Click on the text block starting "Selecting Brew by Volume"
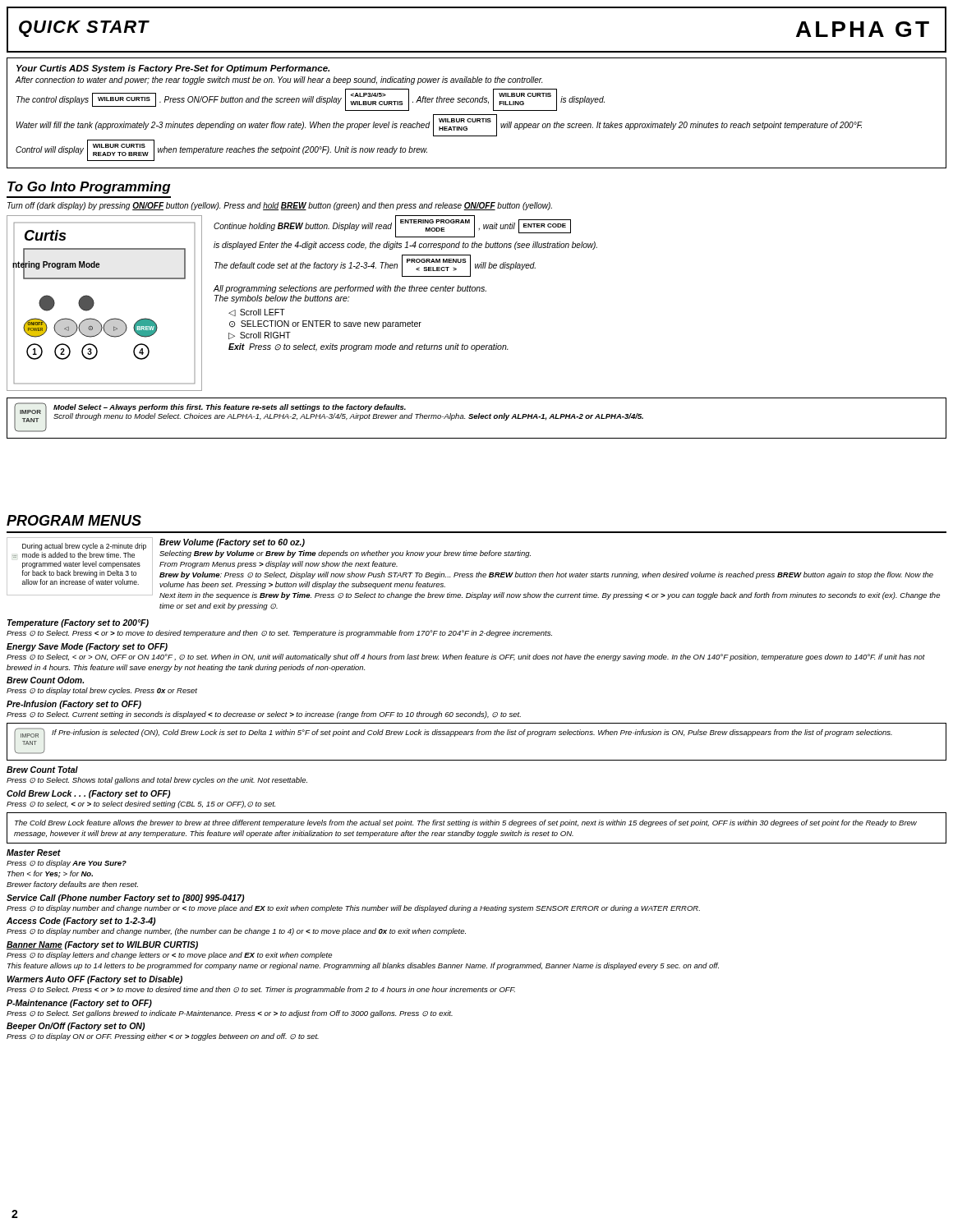The width and height of the screenshot is (953, 1232). point(550,579)
